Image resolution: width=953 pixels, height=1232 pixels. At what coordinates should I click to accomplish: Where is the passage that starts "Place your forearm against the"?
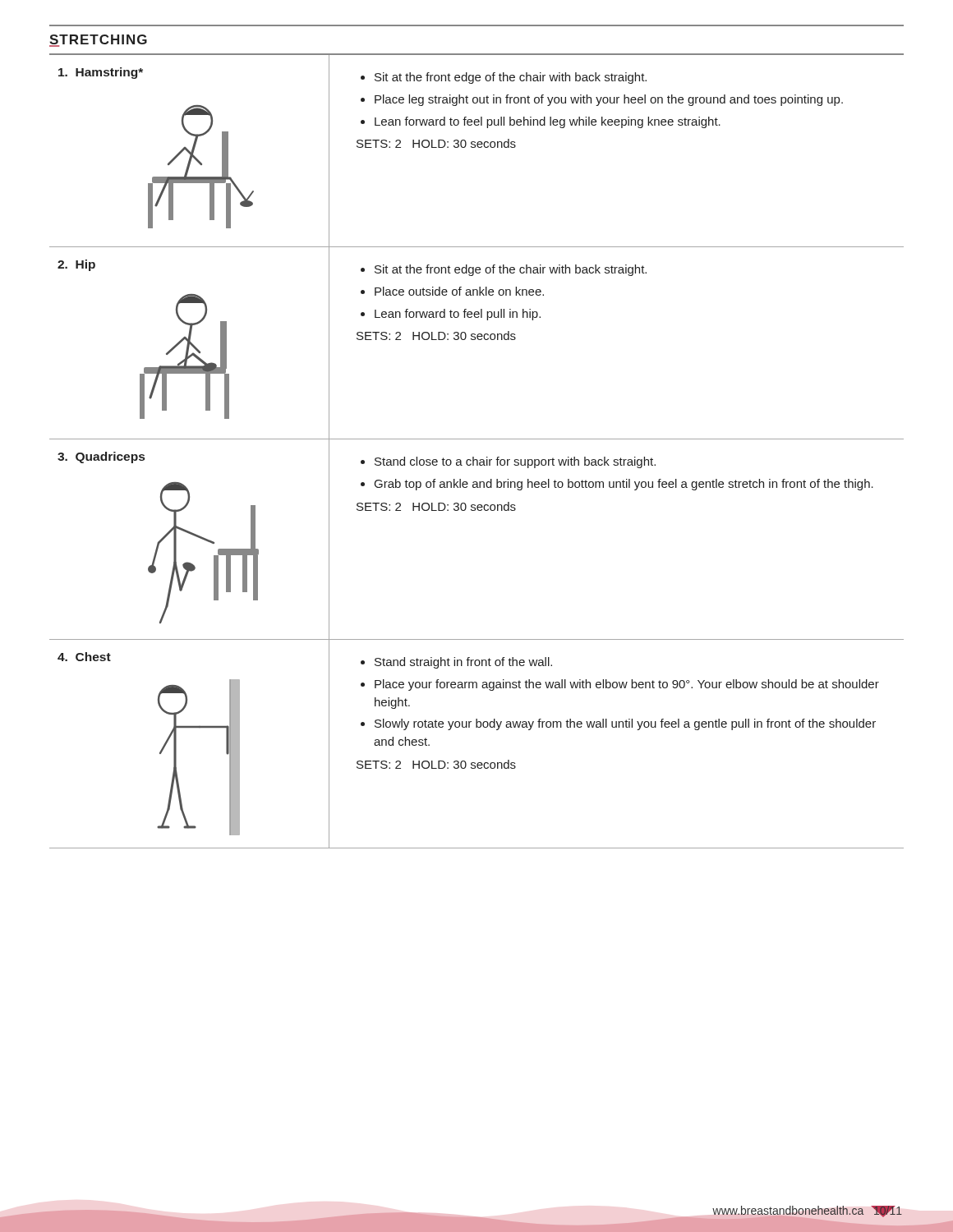(x=626, y=693)
